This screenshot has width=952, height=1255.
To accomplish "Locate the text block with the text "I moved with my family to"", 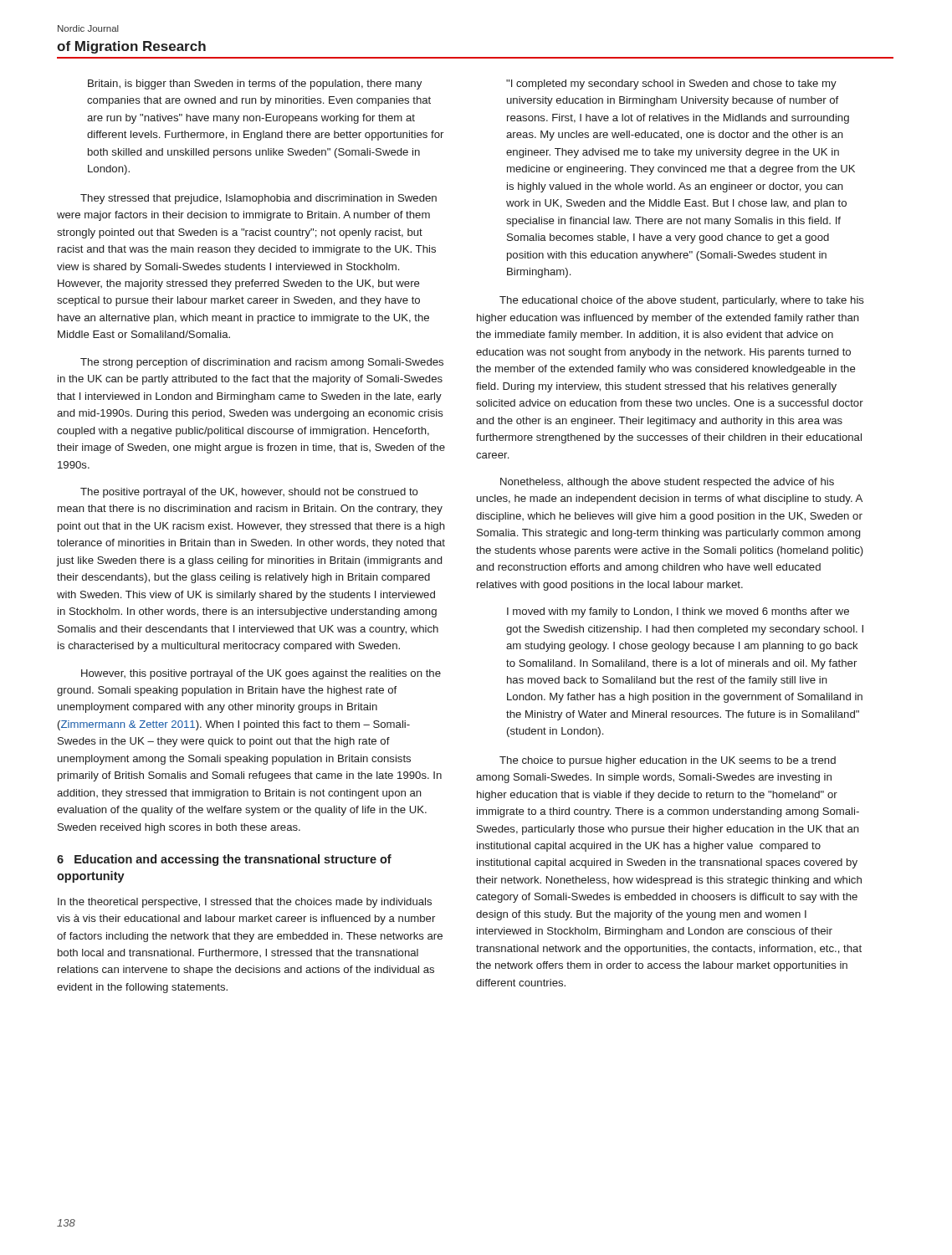I will (x=685, y=671).
